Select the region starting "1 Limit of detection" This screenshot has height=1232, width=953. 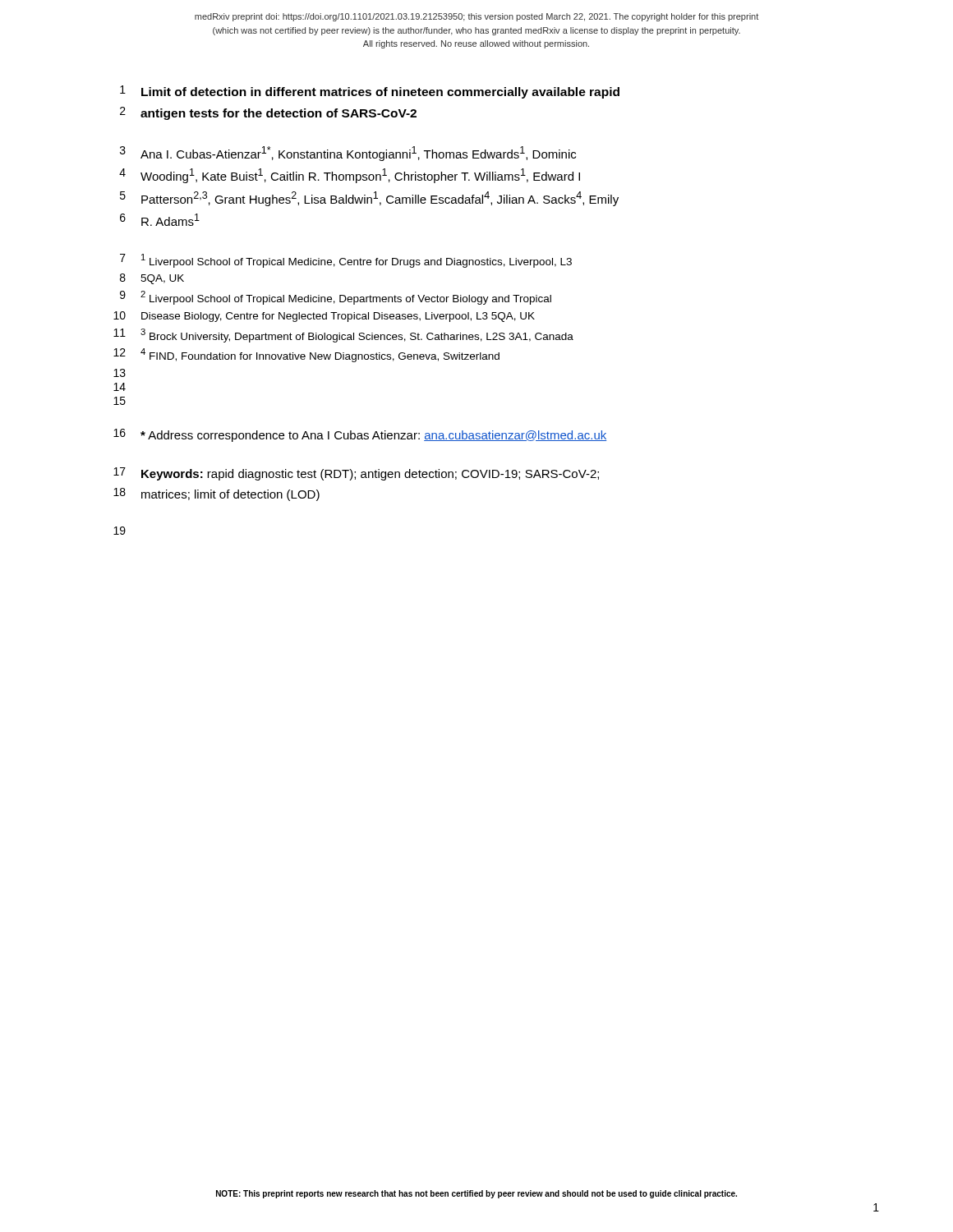[x=491, y=103]
